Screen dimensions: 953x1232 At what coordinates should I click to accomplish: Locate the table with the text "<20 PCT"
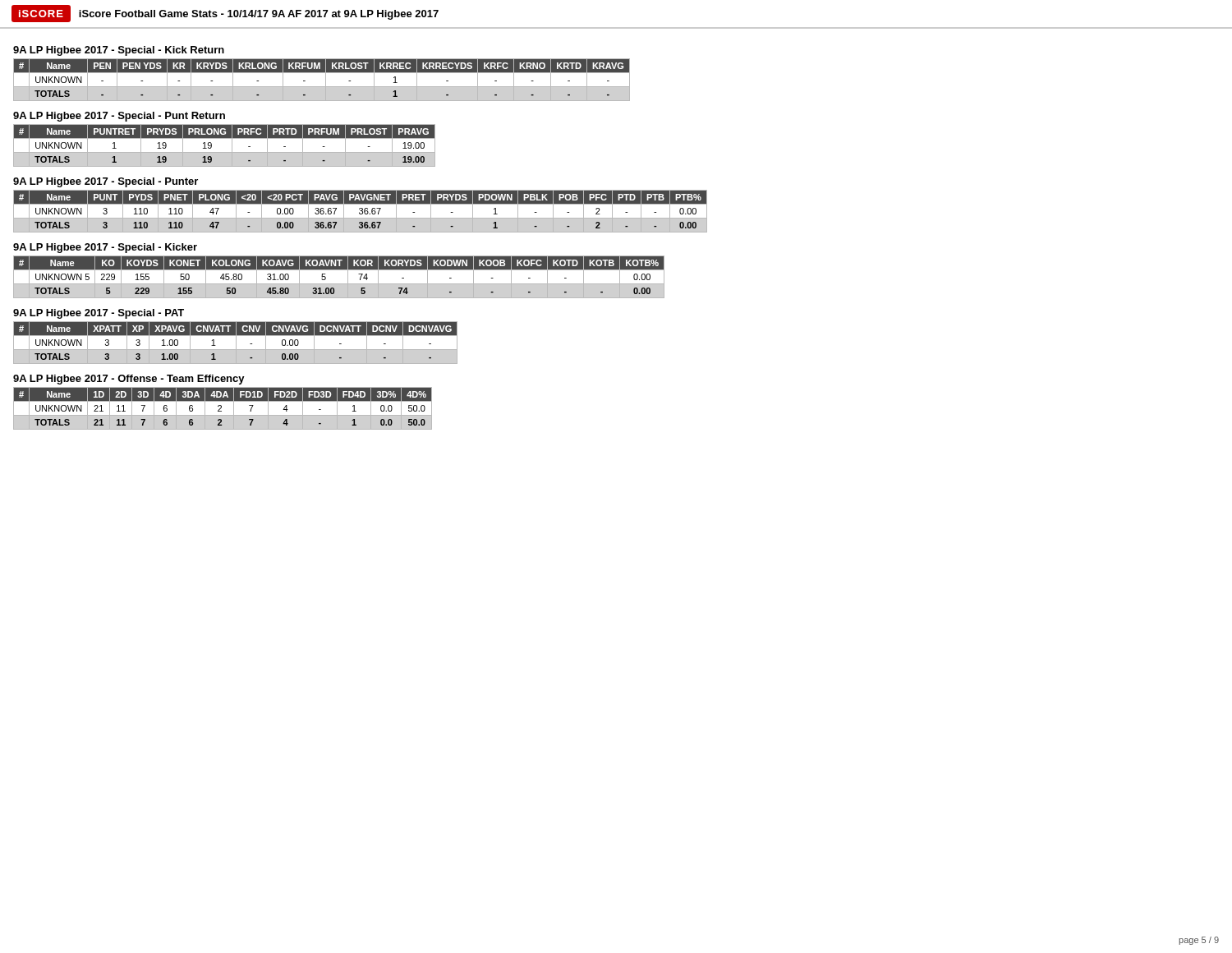click(616, 211)
